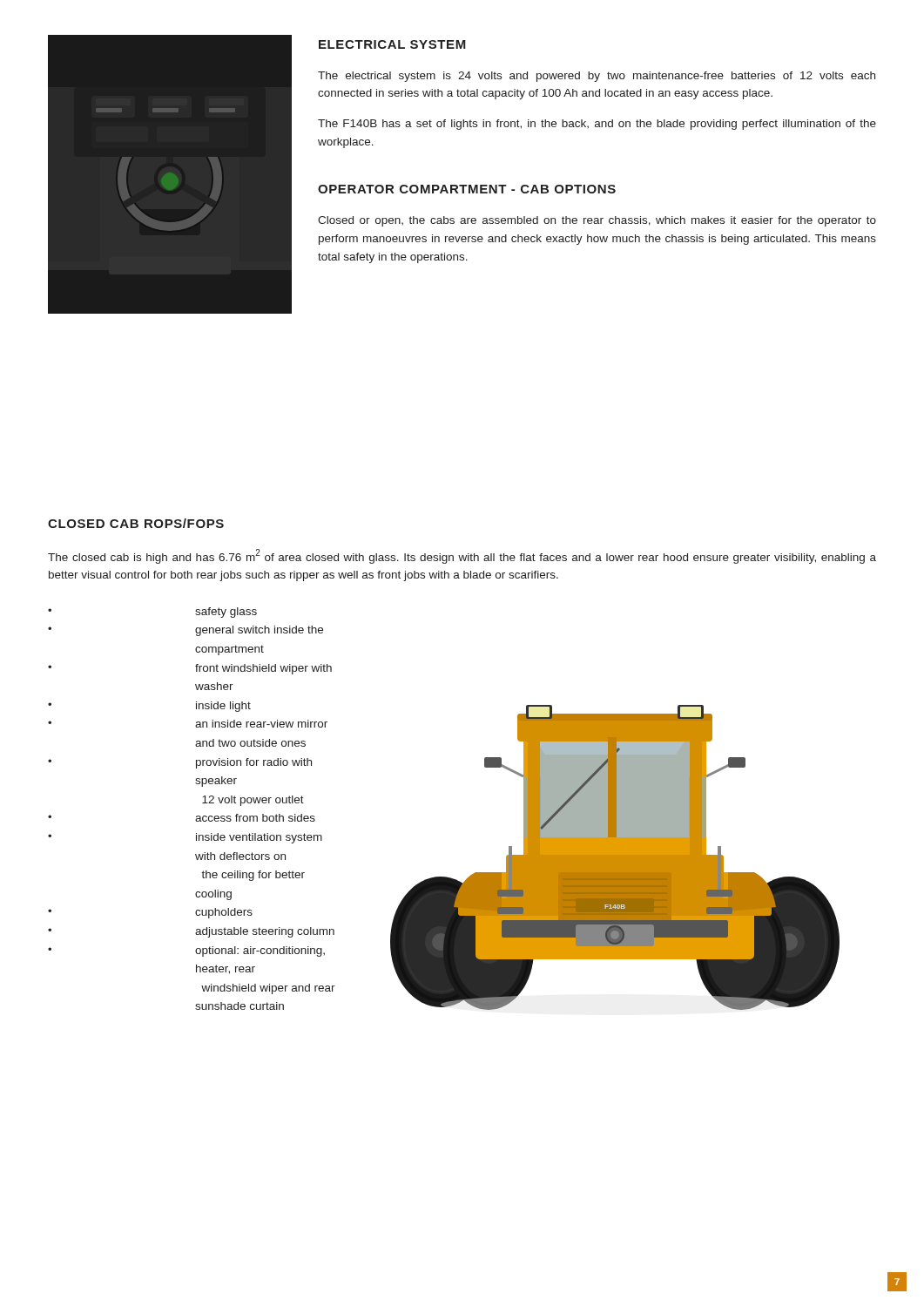Find the section header that reads "OPERATOR COMPARTMENT - CAB OPTIONS"
Viewport: 924px width, 1307px height.
(x=467, y=189)
